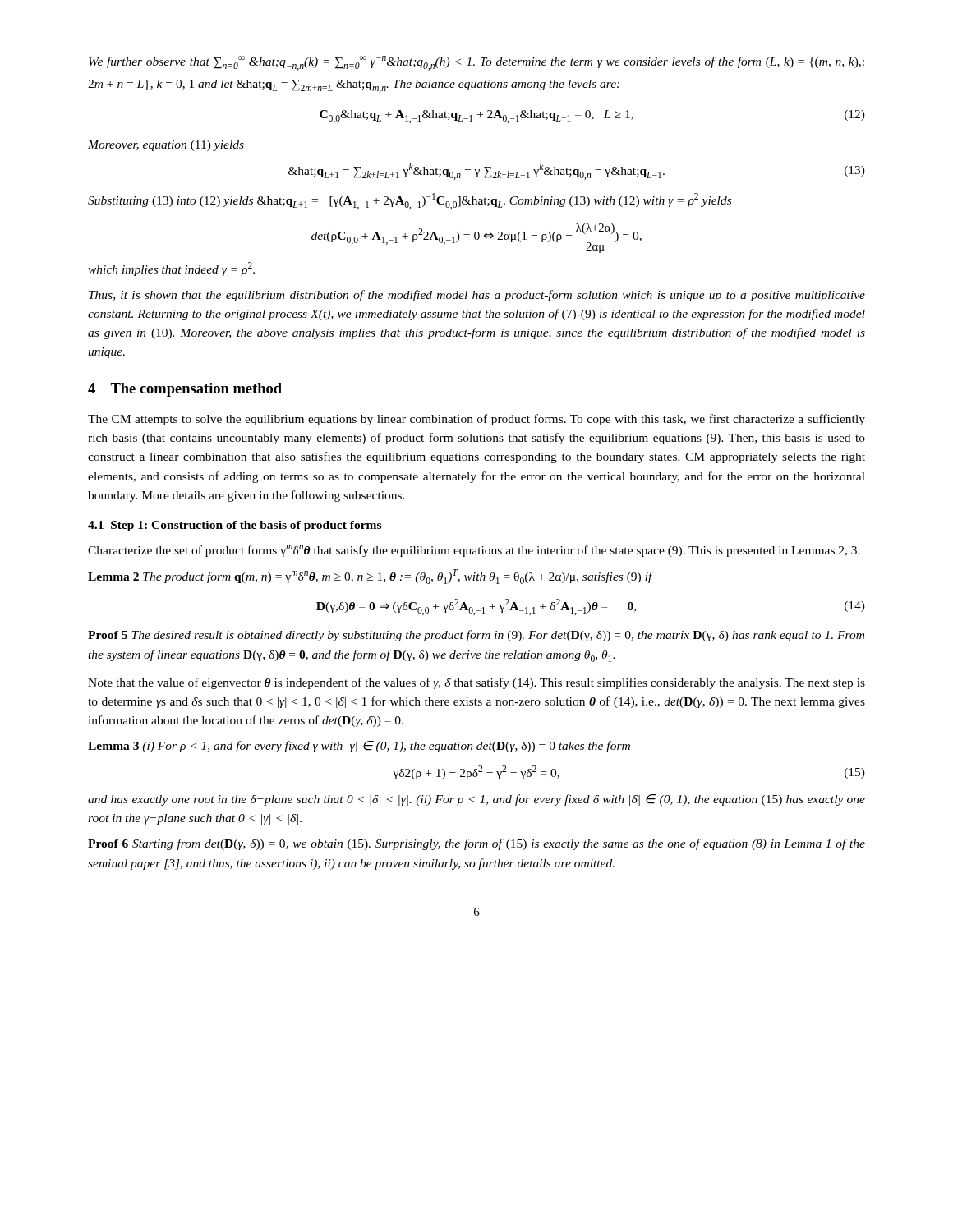Click on the formula that reads "&hat;qL+1 = ∑2k+l=L+1 γk&hat;q0,n = γ ∑2k+l=L−1 γk&hat;q0,n"
Image resolution: width=953 pixels, height=1232 pixels.
point(576,171)
